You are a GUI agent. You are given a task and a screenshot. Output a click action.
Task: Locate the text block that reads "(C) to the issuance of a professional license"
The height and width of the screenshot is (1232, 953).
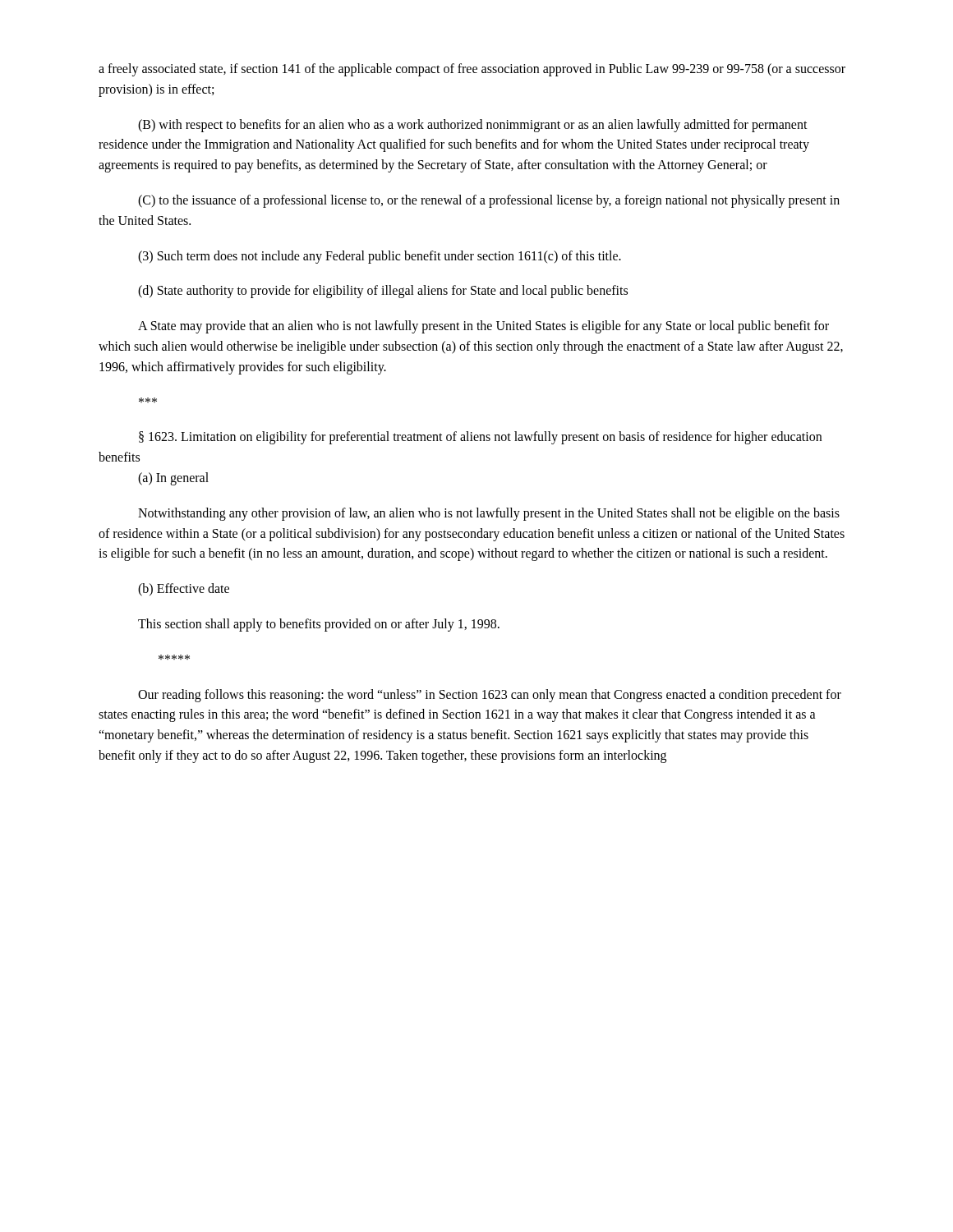tap(469, 210)
